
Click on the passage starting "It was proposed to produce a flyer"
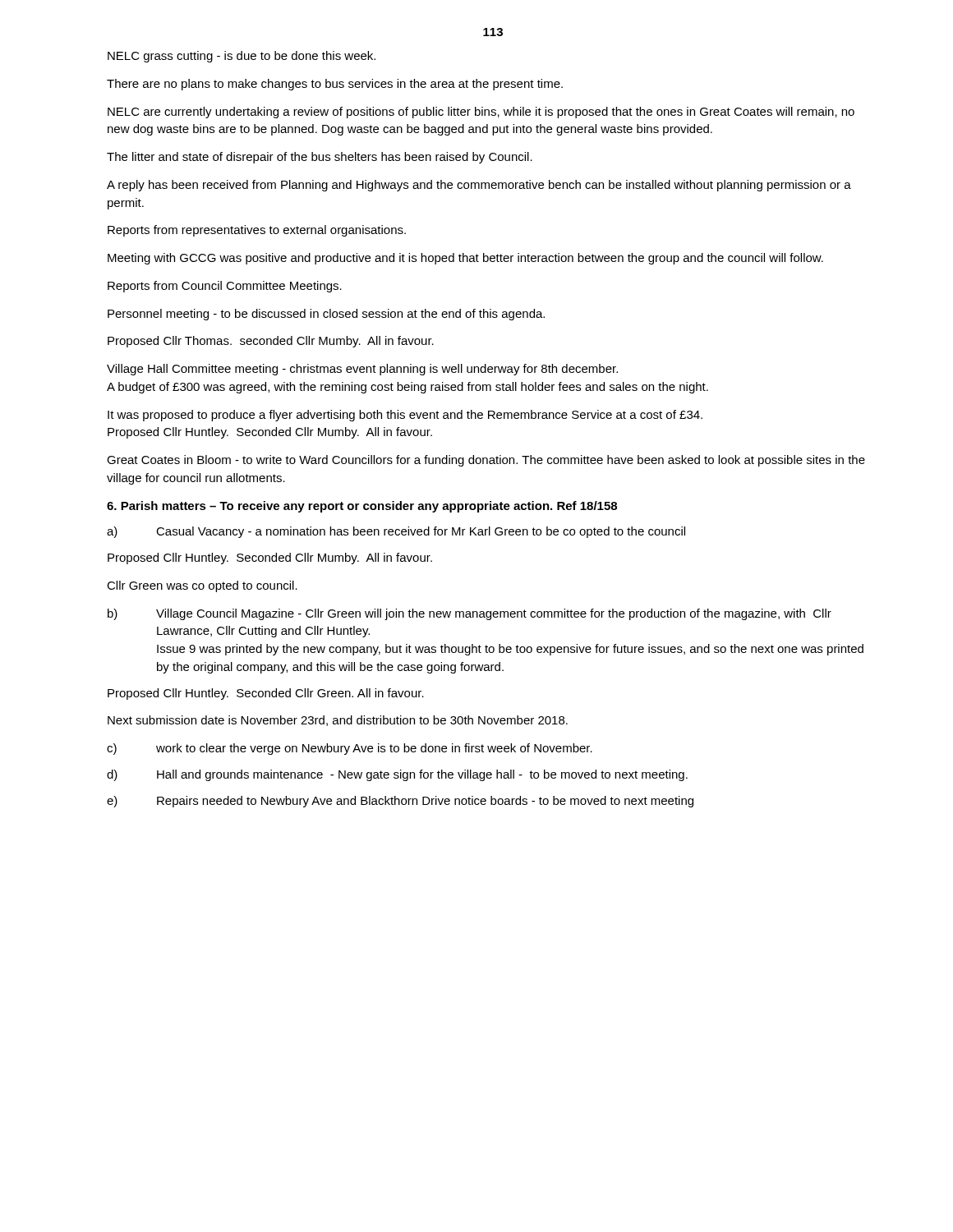(405, 423)
